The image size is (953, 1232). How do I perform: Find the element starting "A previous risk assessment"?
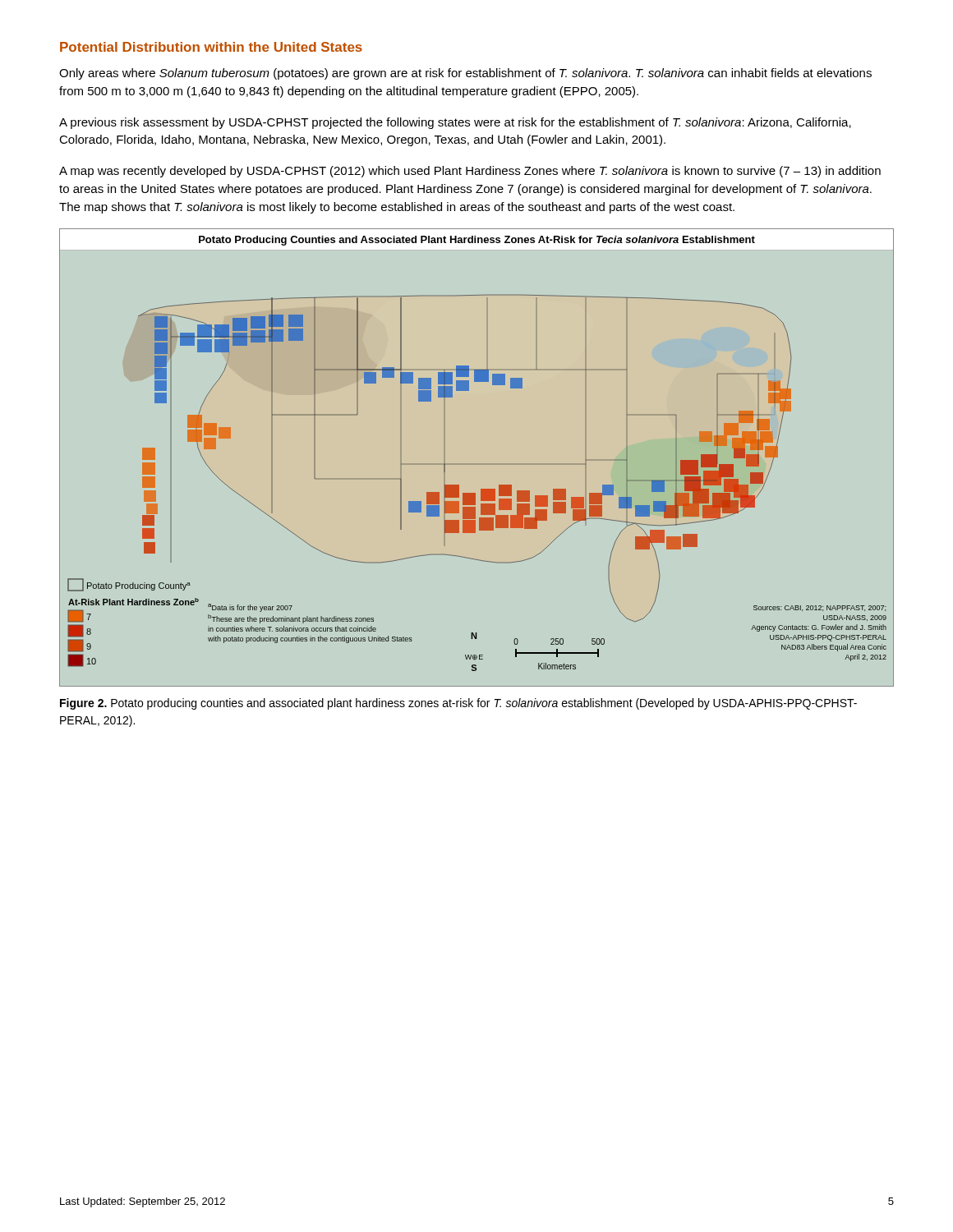455,130
